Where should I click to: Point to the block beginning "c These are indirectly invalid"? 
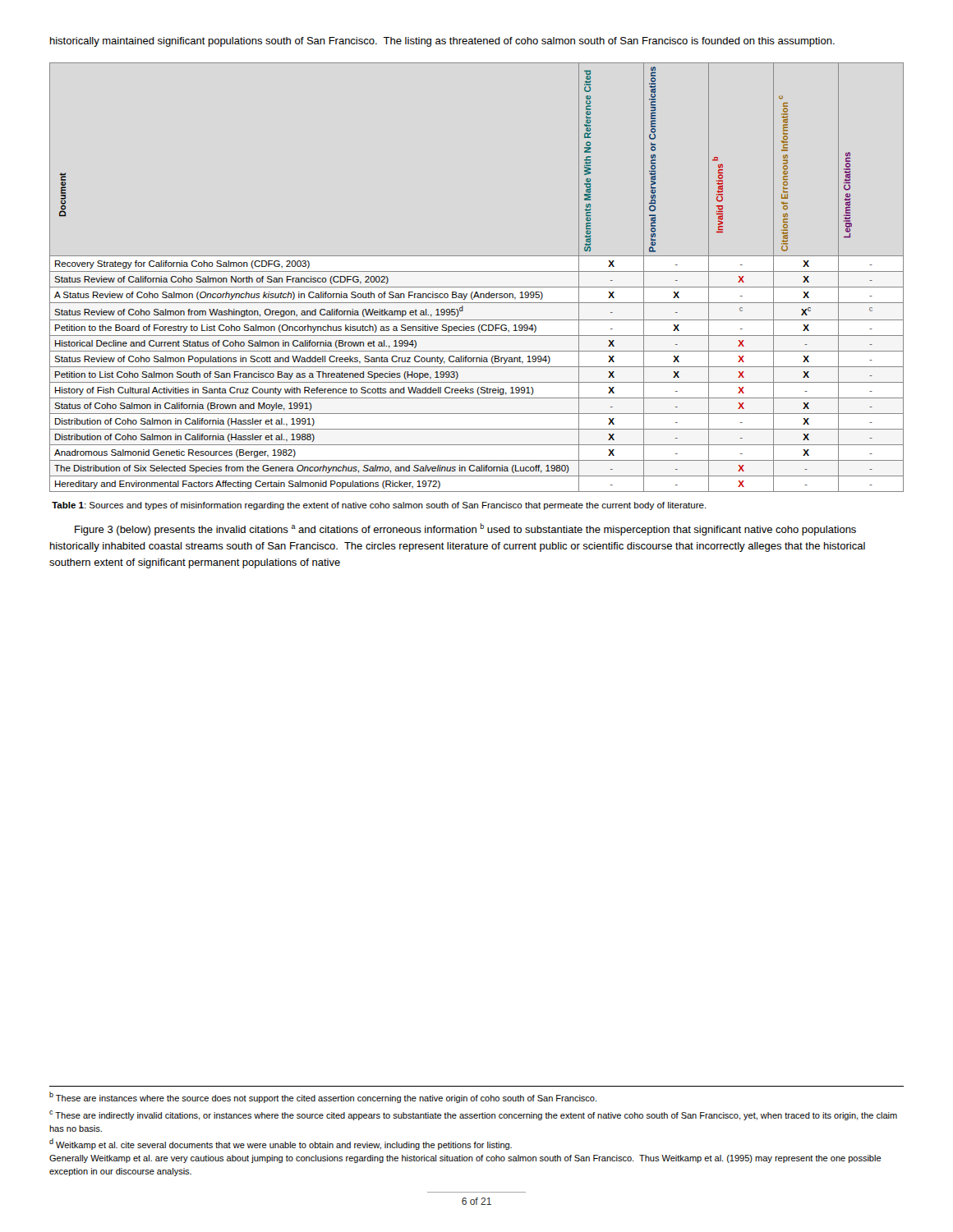coord(476,1122)
